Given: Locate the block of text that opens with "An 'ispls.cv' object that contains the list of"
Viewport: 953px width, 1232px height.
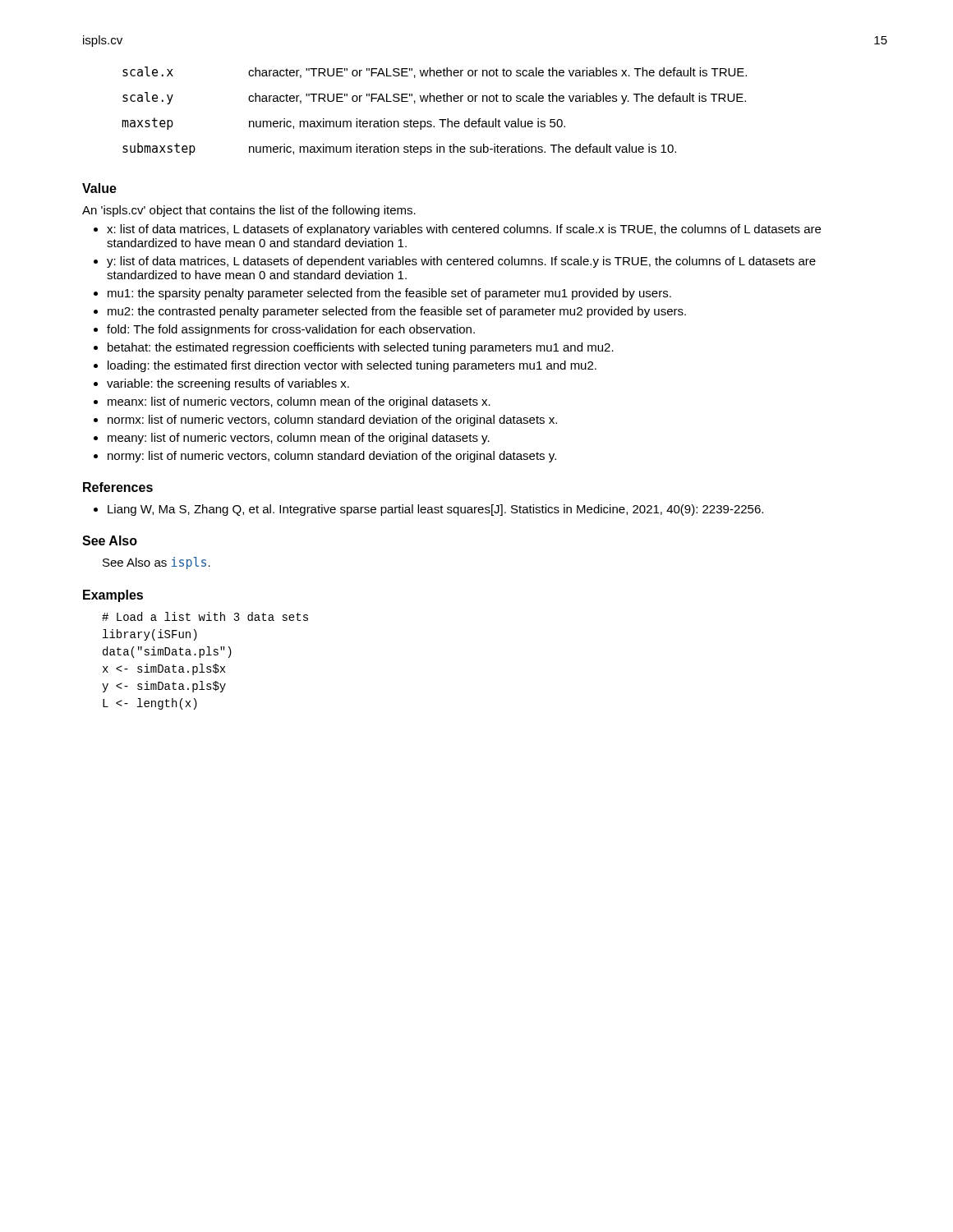Looking at the screenshot, I should coord(249,210).
